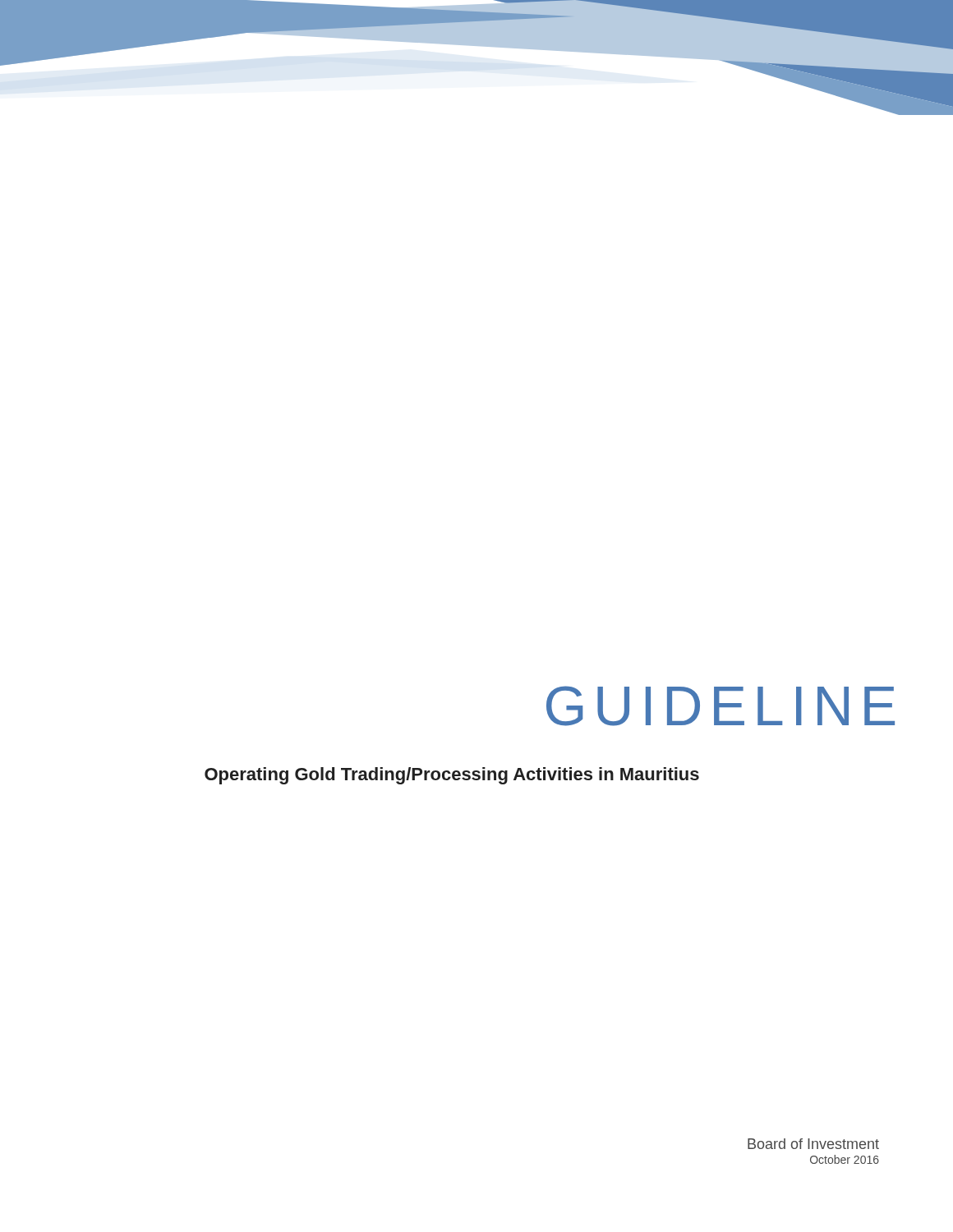Click a illustration
953x1232 pixels.
(x=476, y=66)
